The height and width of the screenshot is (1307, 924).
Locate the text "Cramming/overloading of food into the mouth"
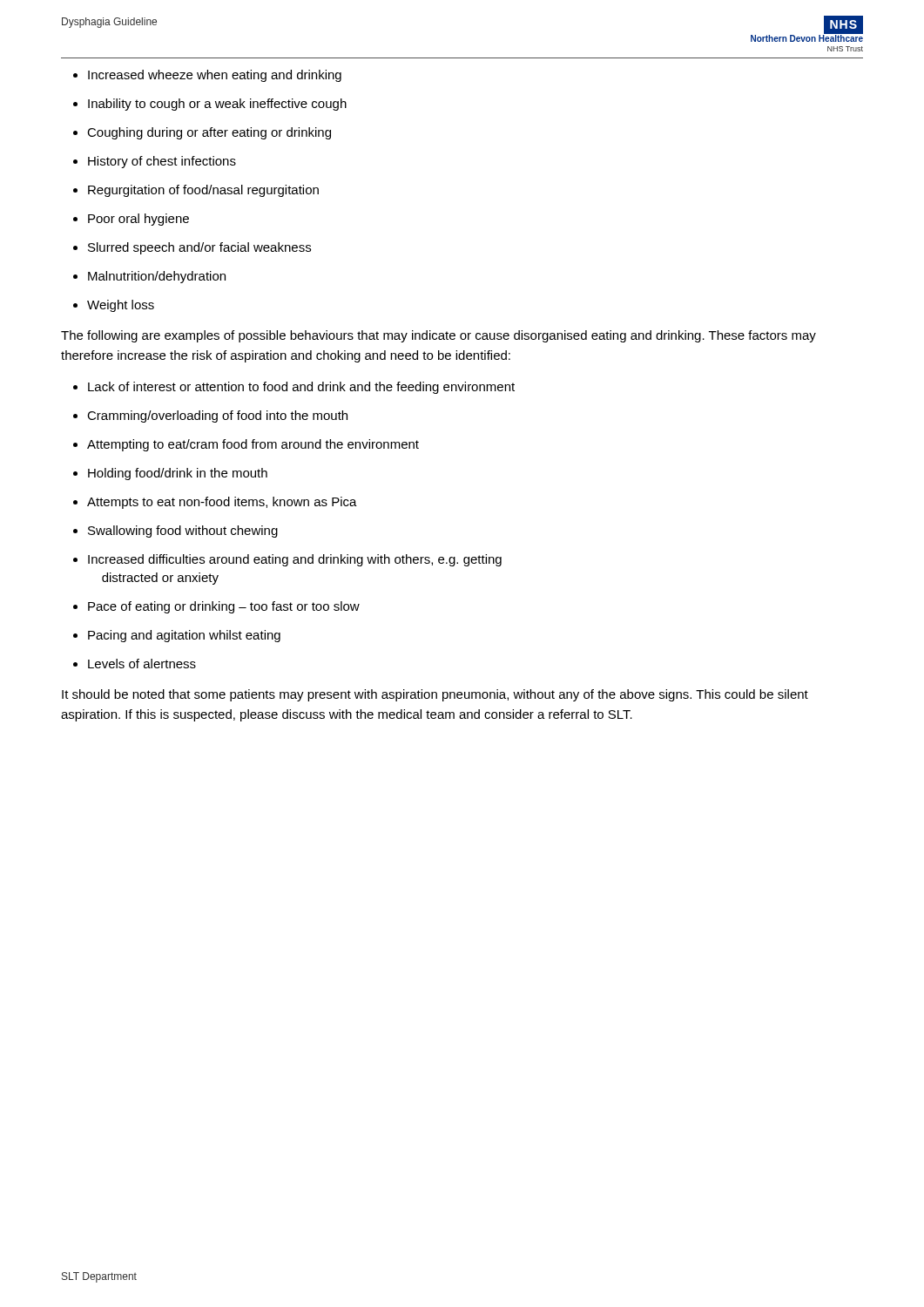pyautogui.click(x=217, y=416)
